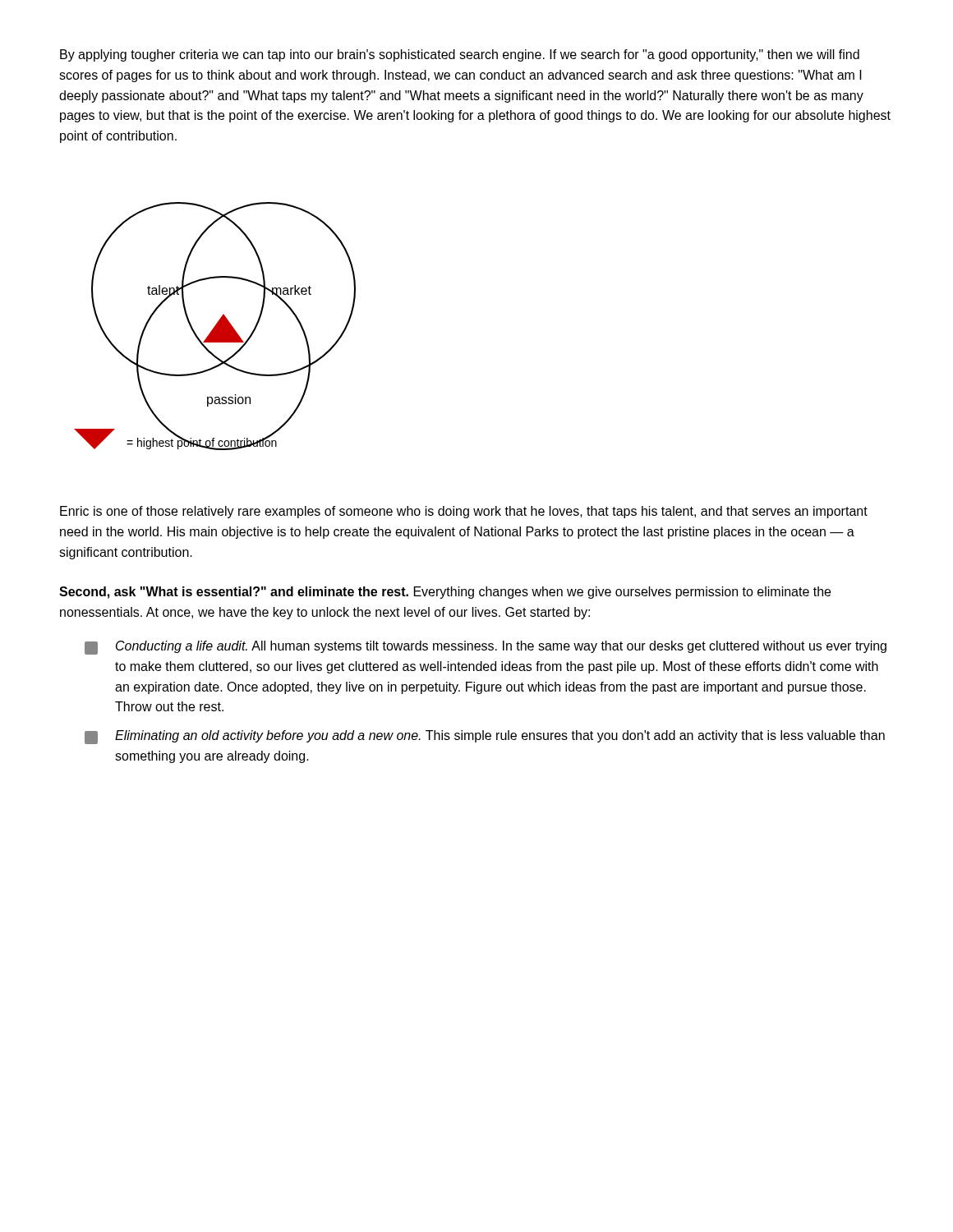Image resolution: width=953 pixels, height=1232 pixels.
Task: Navigate to the region starting "Conducting a life audit."
Action: click(489, 677)
